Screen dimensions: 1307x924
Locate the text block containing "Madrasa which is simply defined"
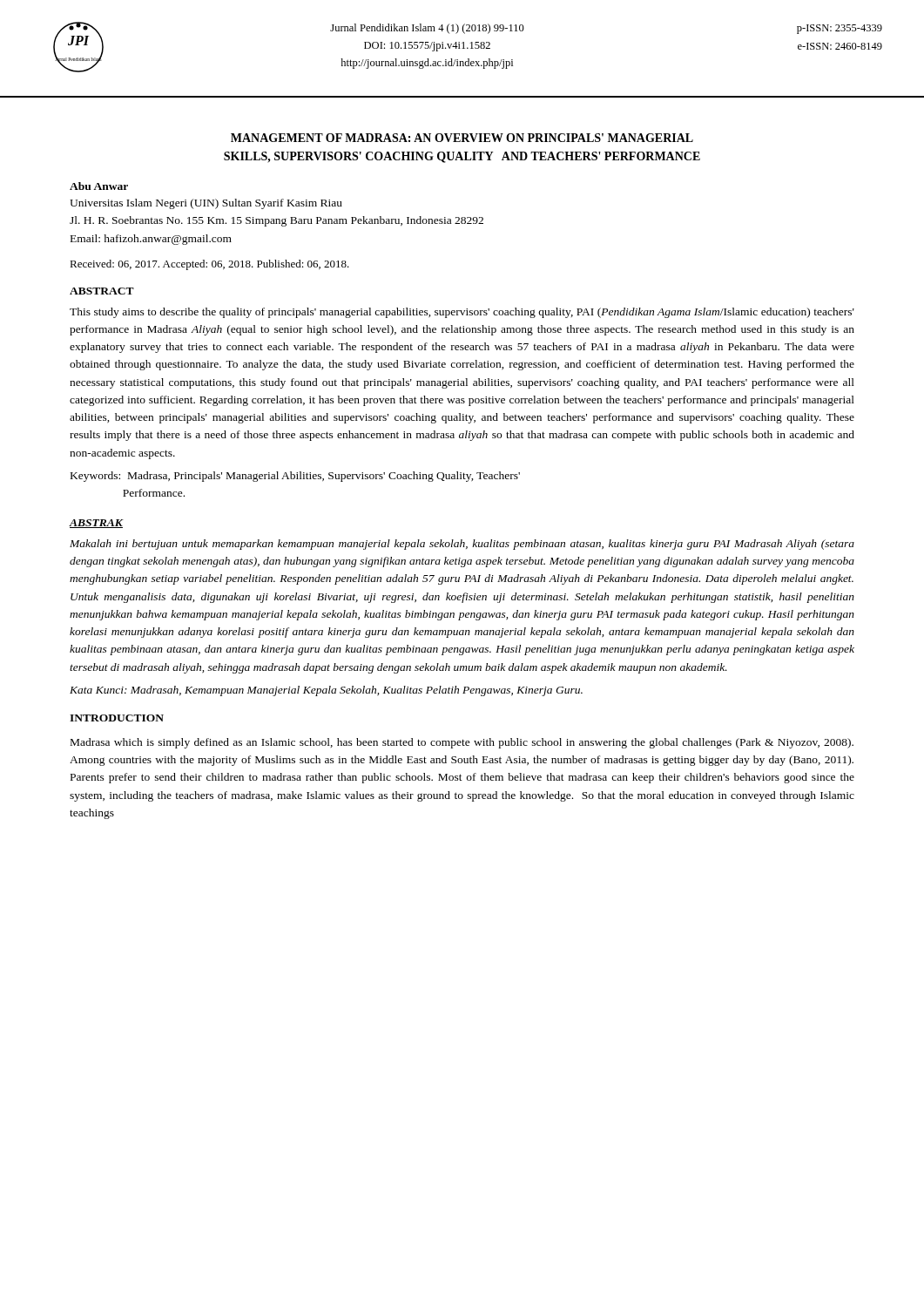coord(462,777)
